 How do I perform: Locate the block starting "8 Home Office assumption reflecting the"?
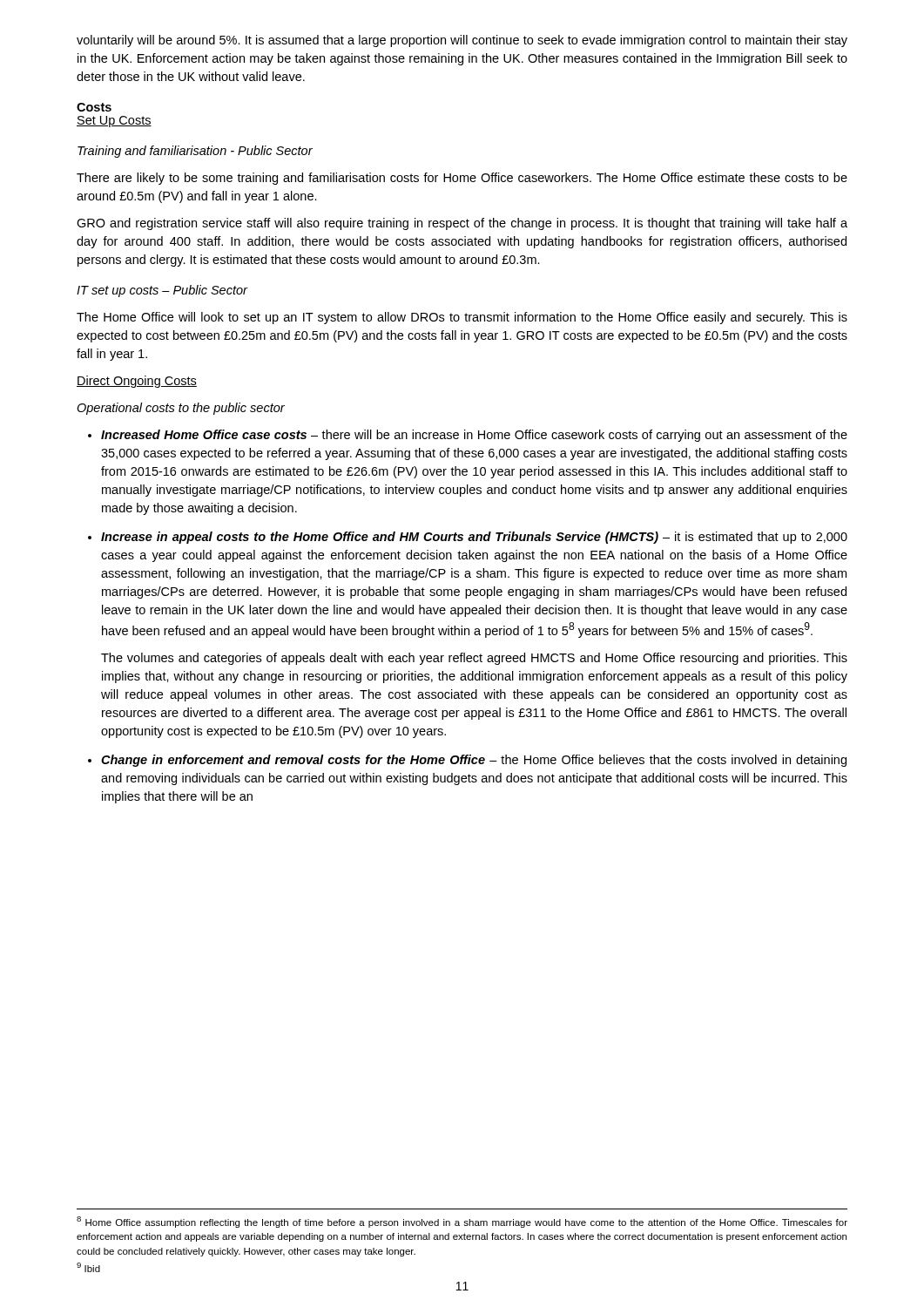(462, 1244)
